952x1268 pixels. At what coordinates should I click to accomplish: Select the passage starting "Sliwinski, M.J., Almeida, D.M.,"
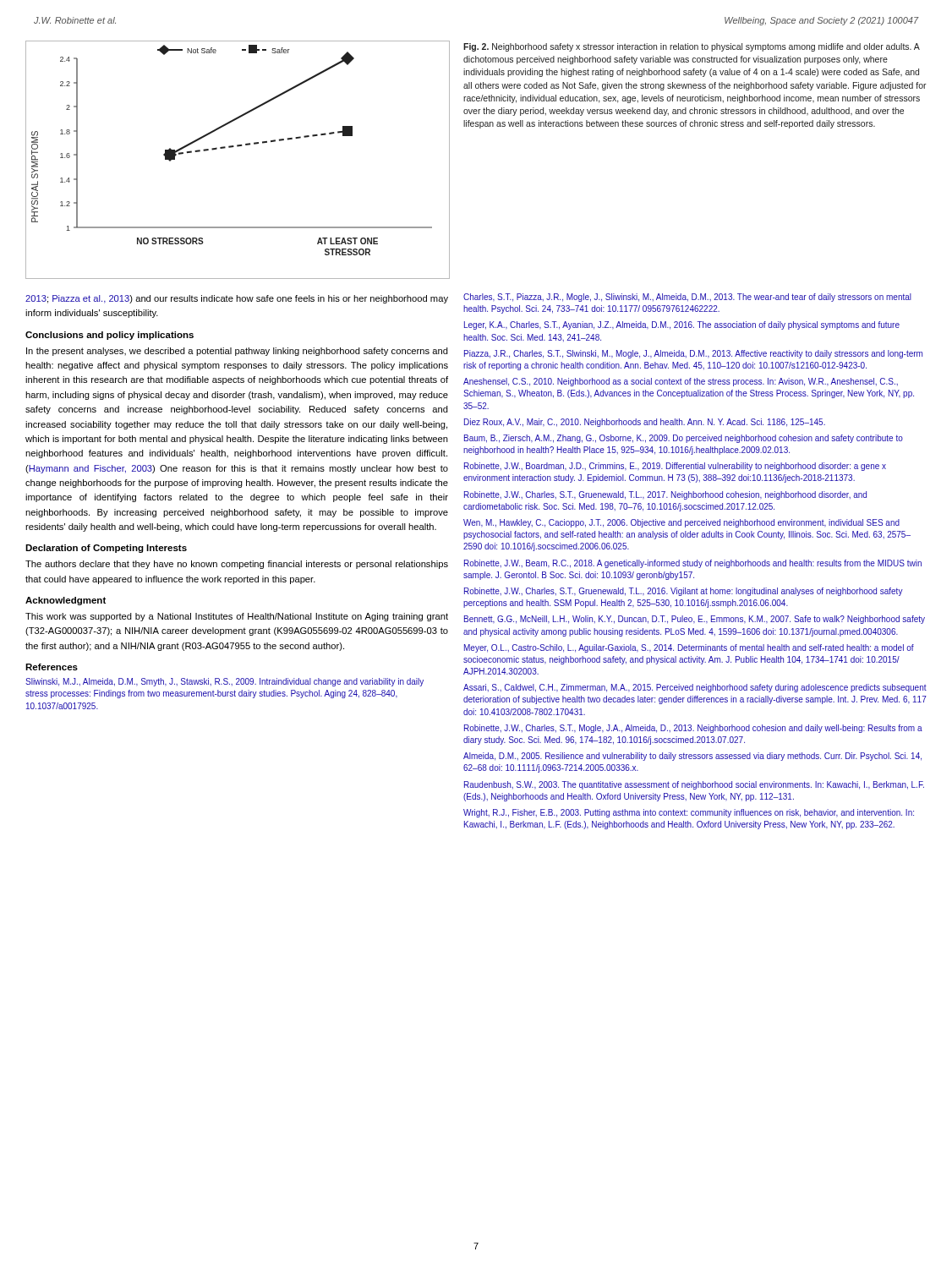point(225,694)
